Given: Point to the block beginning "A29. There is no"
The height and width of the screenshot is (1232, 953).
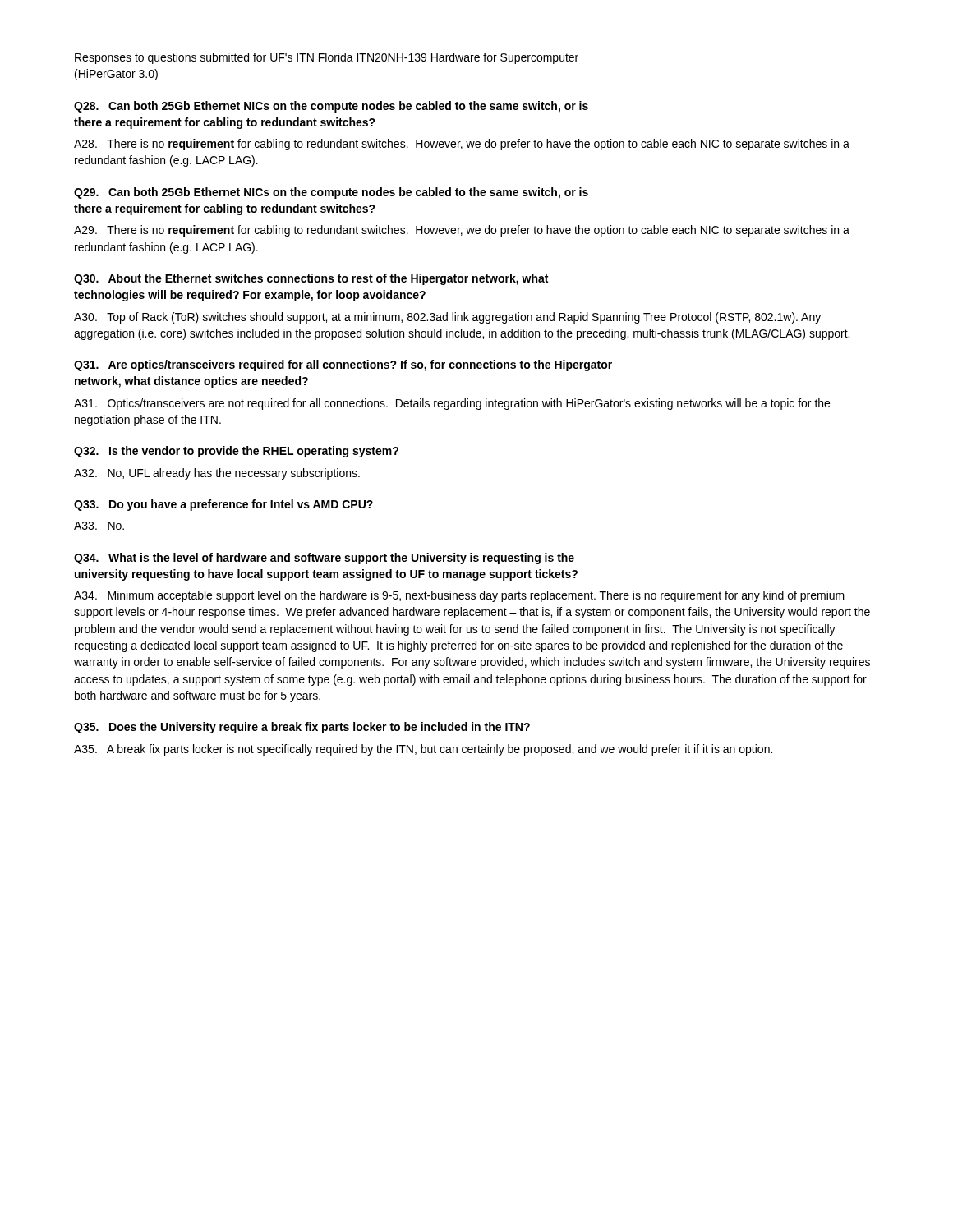Looking at the screenshot, I should click(x=462, y=239).
